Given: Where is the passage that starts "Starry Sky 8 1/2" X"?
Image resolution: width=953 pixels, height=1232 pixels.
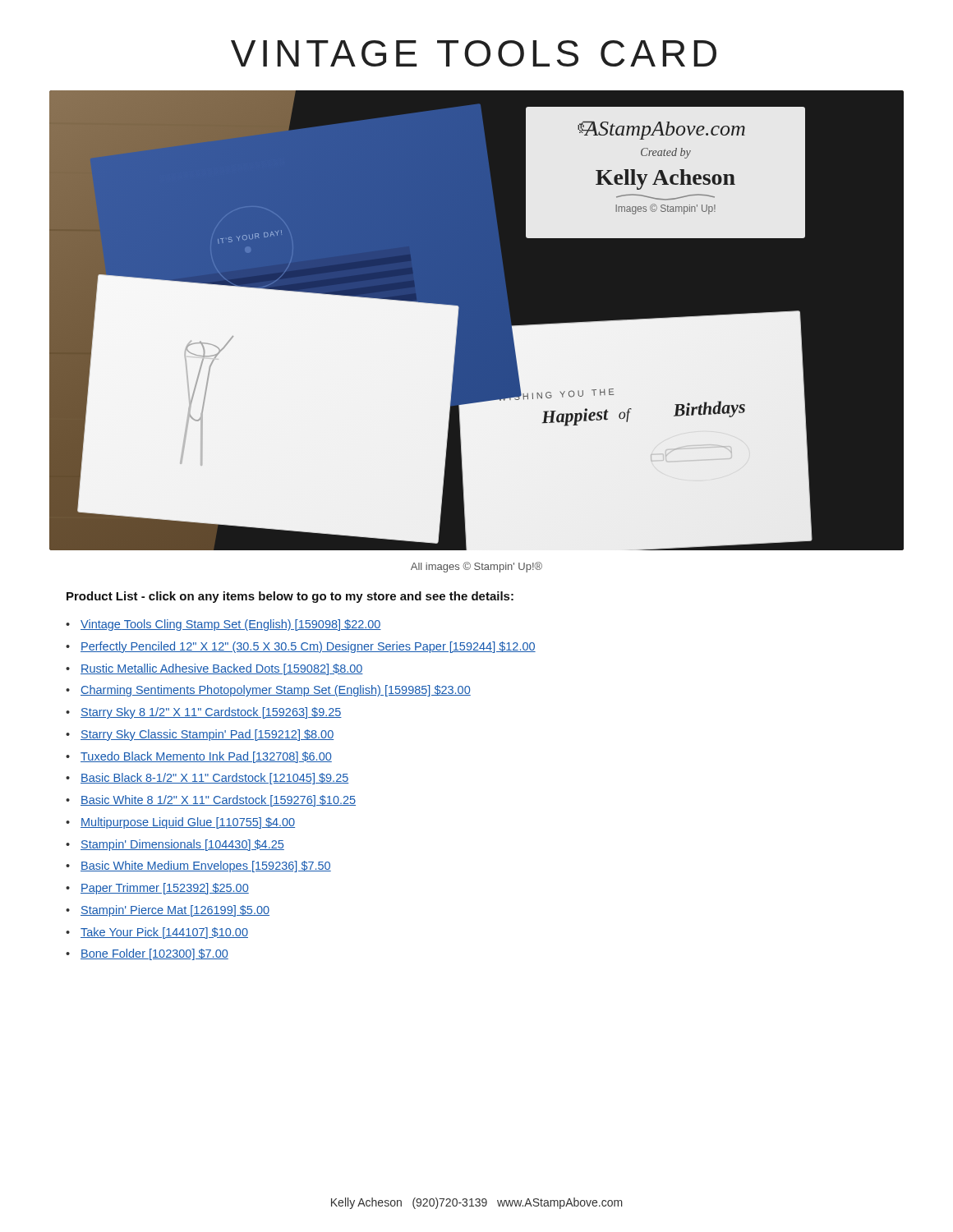Looking at the screenshot, I should [211, 712].
